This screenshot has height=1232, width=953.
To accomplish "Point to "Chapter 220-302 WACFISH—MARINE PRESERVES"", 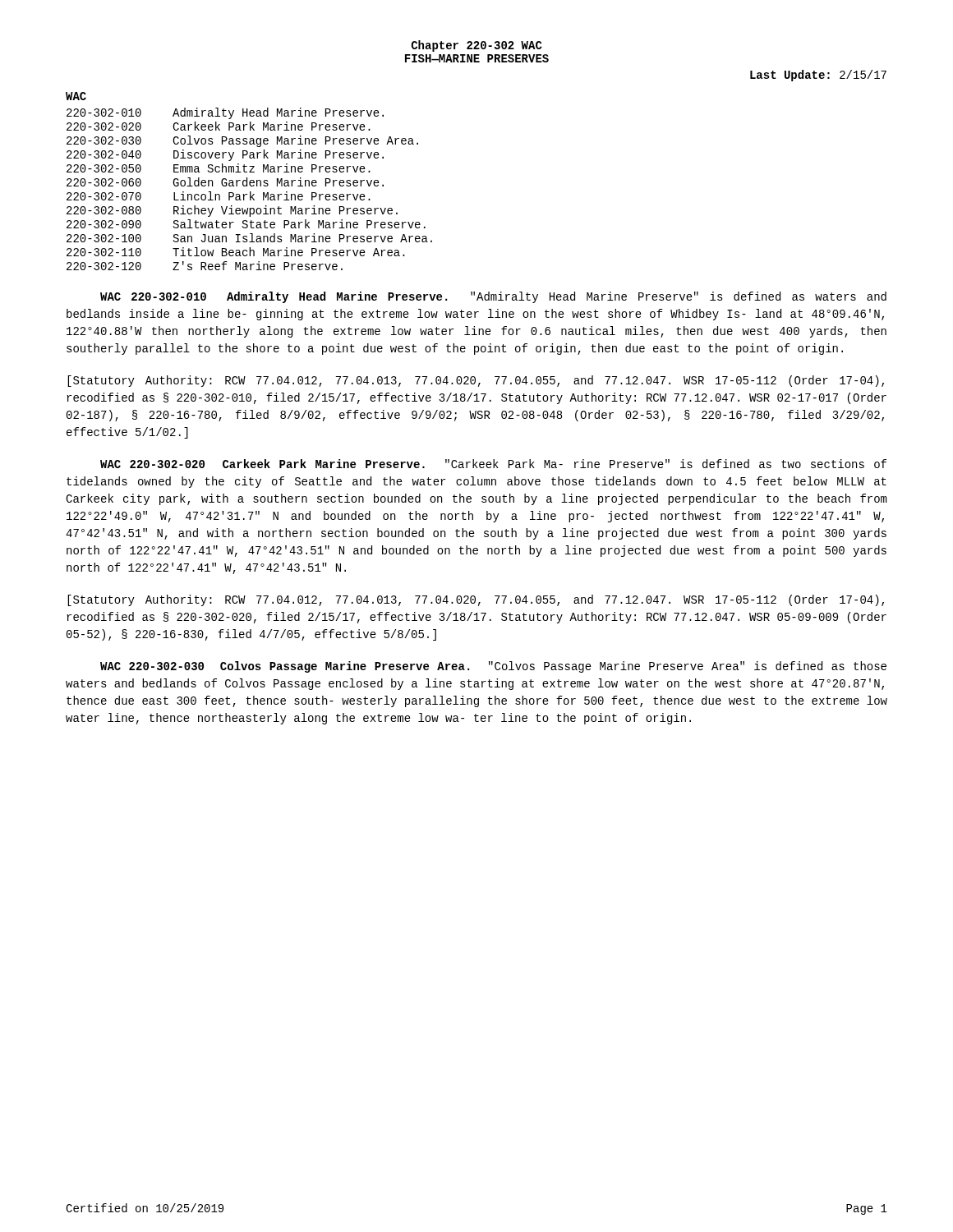I will 476,53.
